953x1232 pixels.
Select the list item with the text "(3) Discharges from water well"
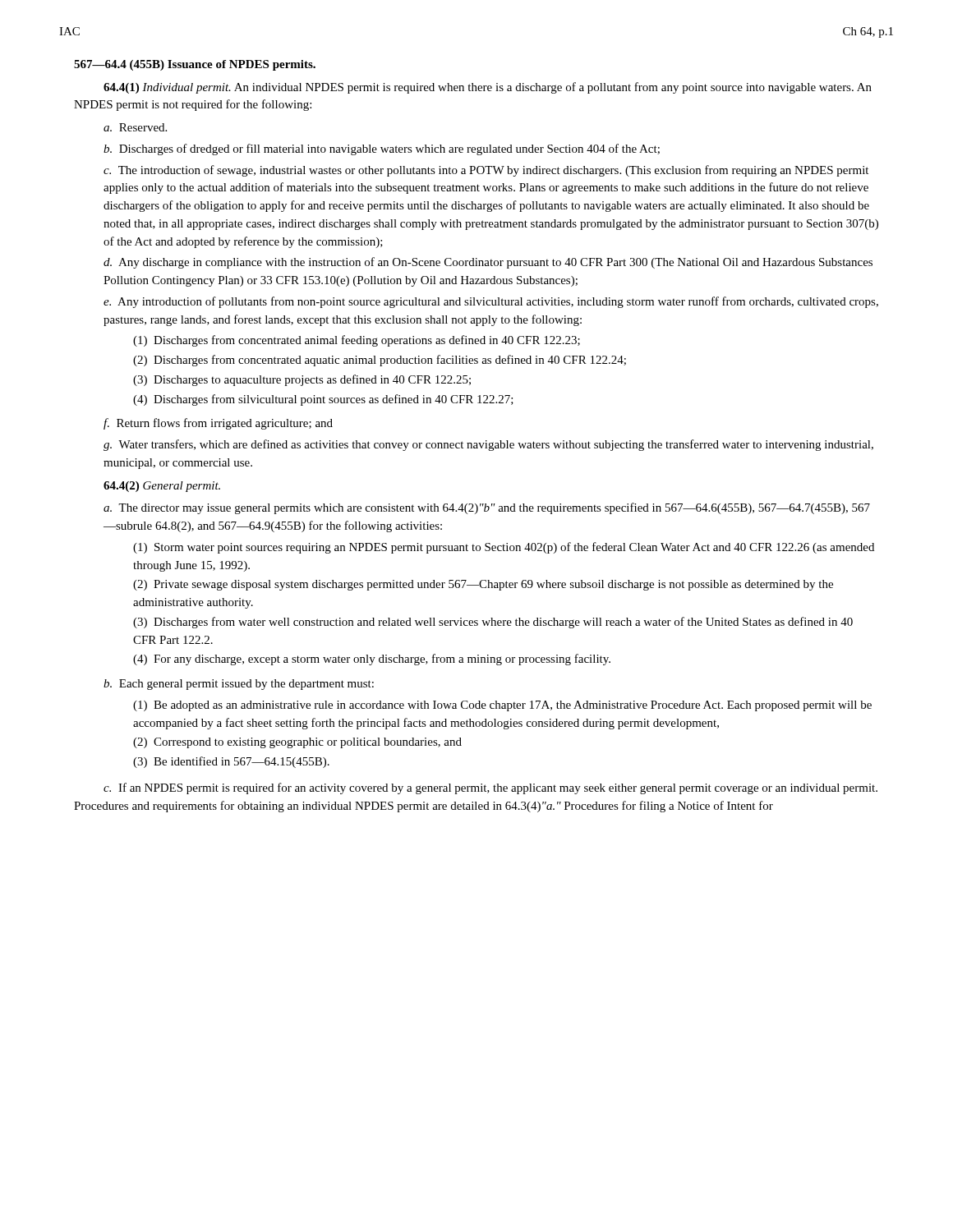coord(506,631)
